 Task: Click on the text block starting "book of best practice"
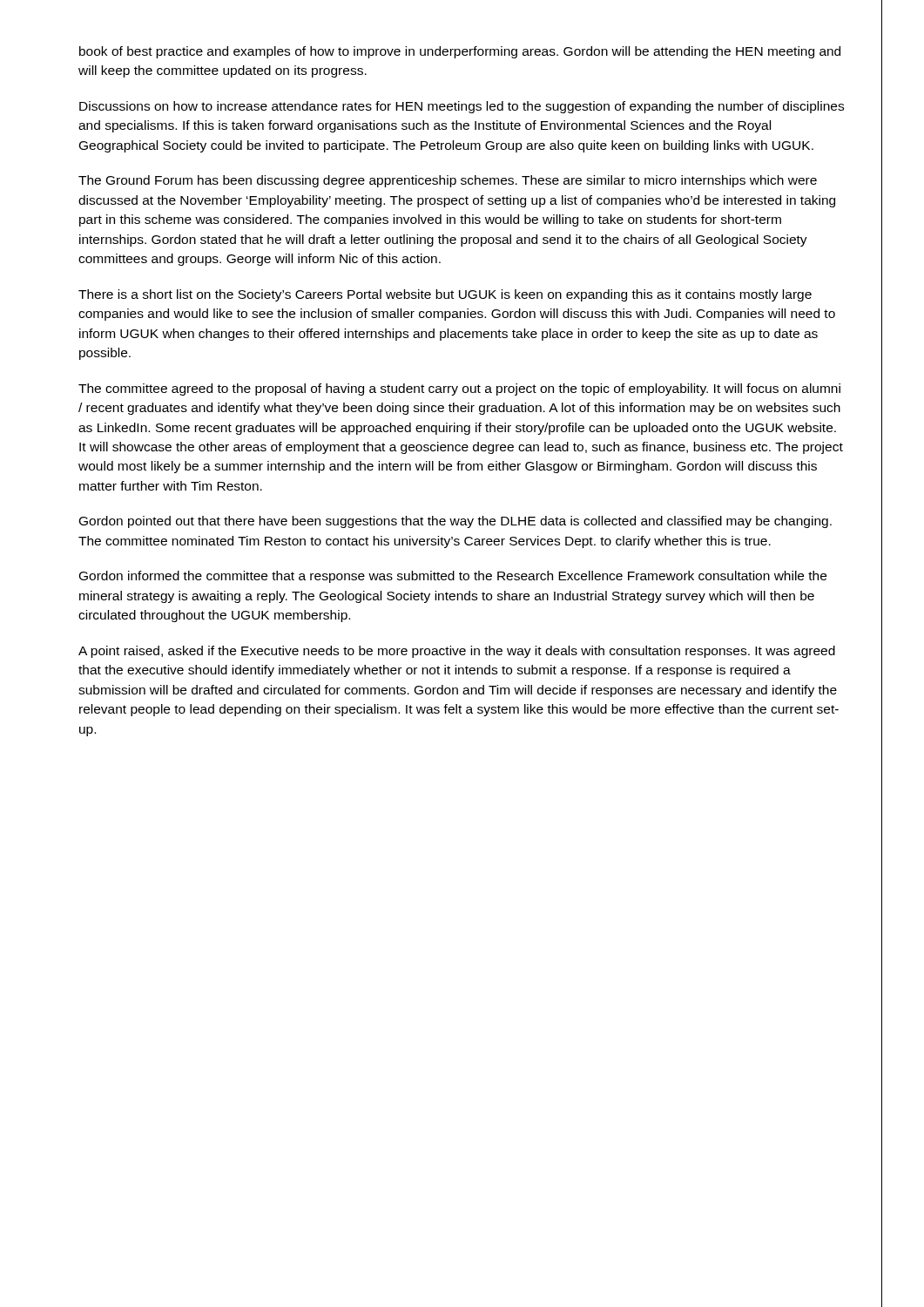pos(460,61)
